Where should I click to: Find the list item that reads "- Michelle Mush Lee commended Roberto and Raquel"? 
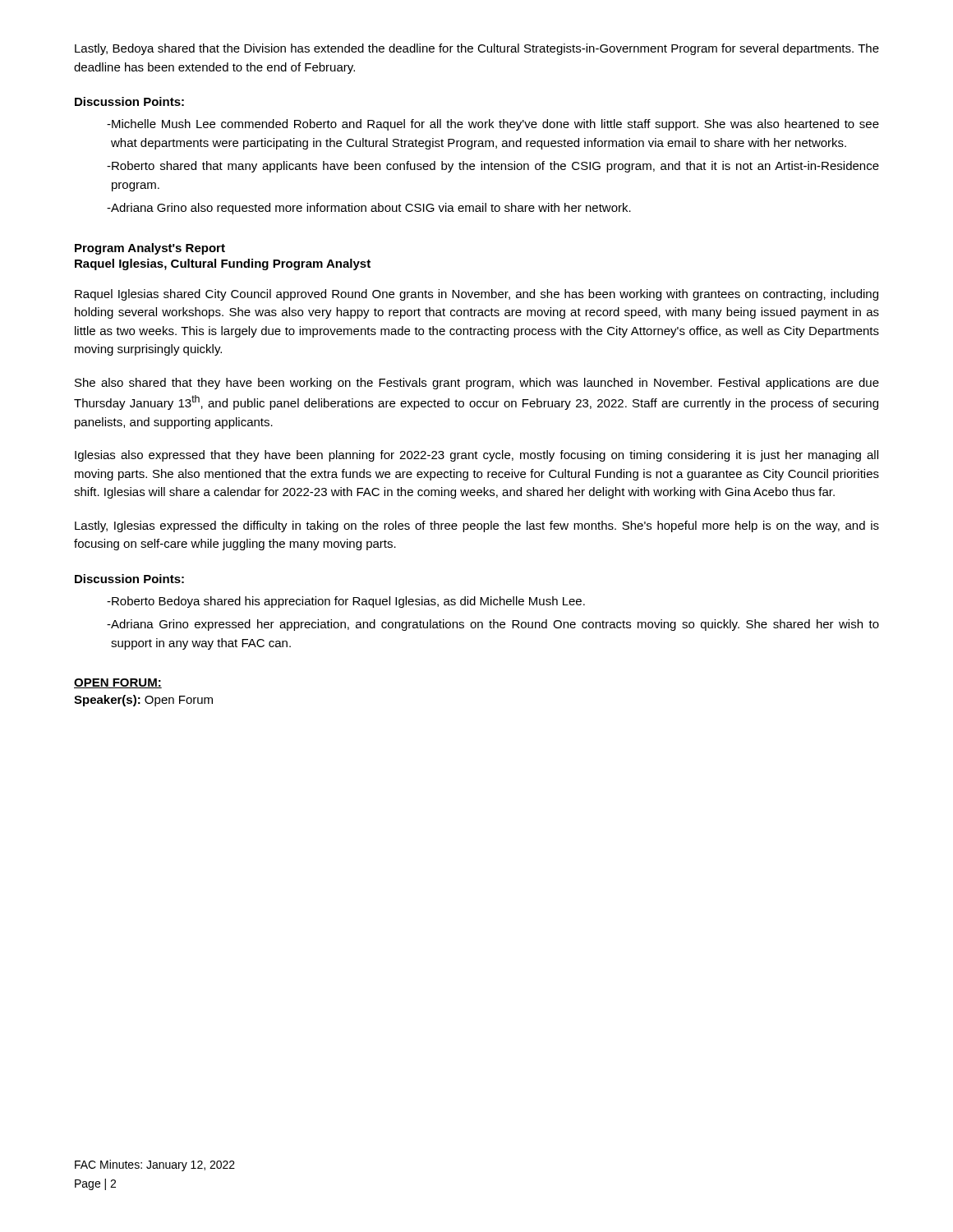[476, 133]
